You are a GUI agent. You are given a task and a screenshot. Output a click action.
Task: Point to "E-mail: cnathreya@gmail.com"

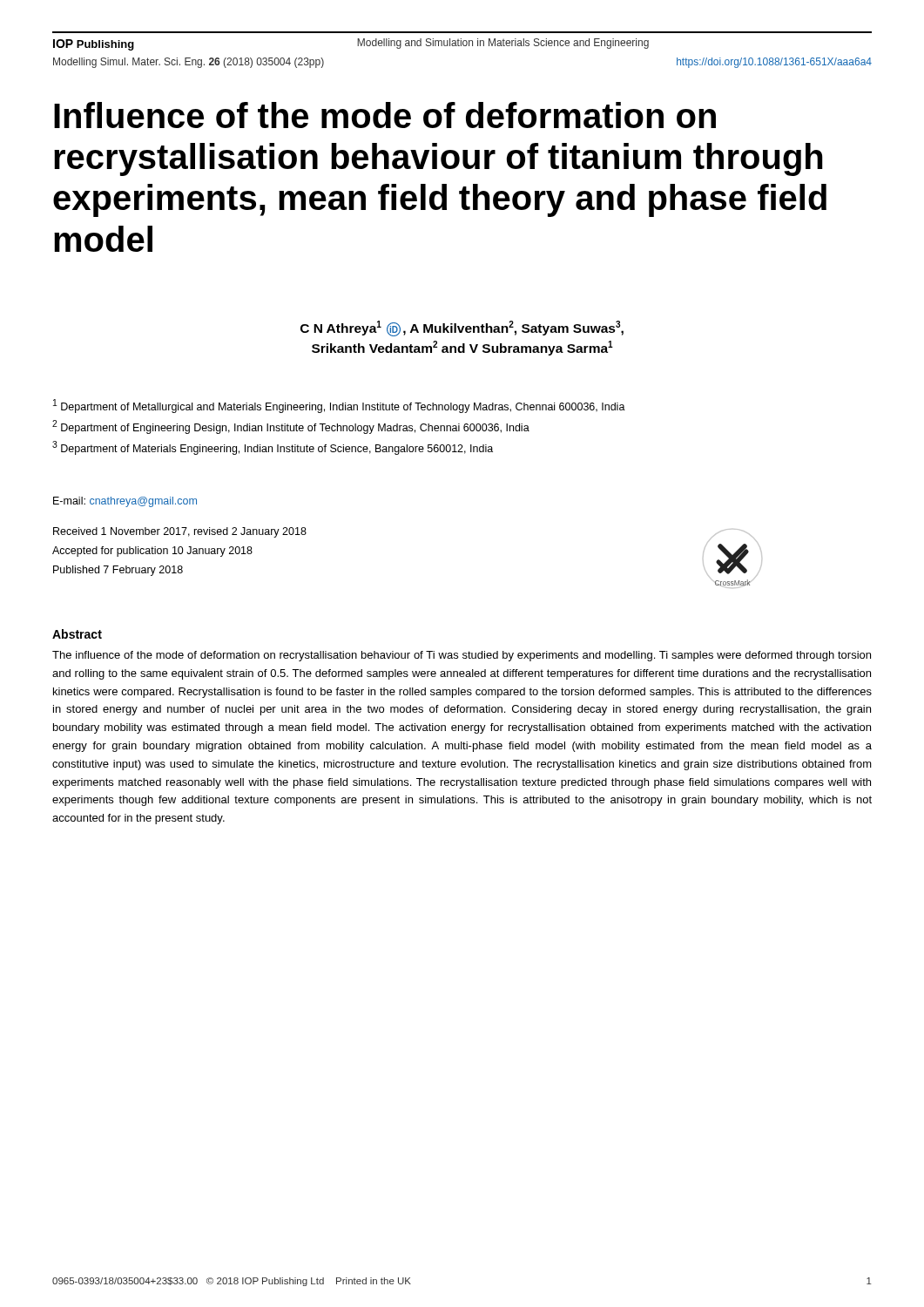[x=125, y=502]
